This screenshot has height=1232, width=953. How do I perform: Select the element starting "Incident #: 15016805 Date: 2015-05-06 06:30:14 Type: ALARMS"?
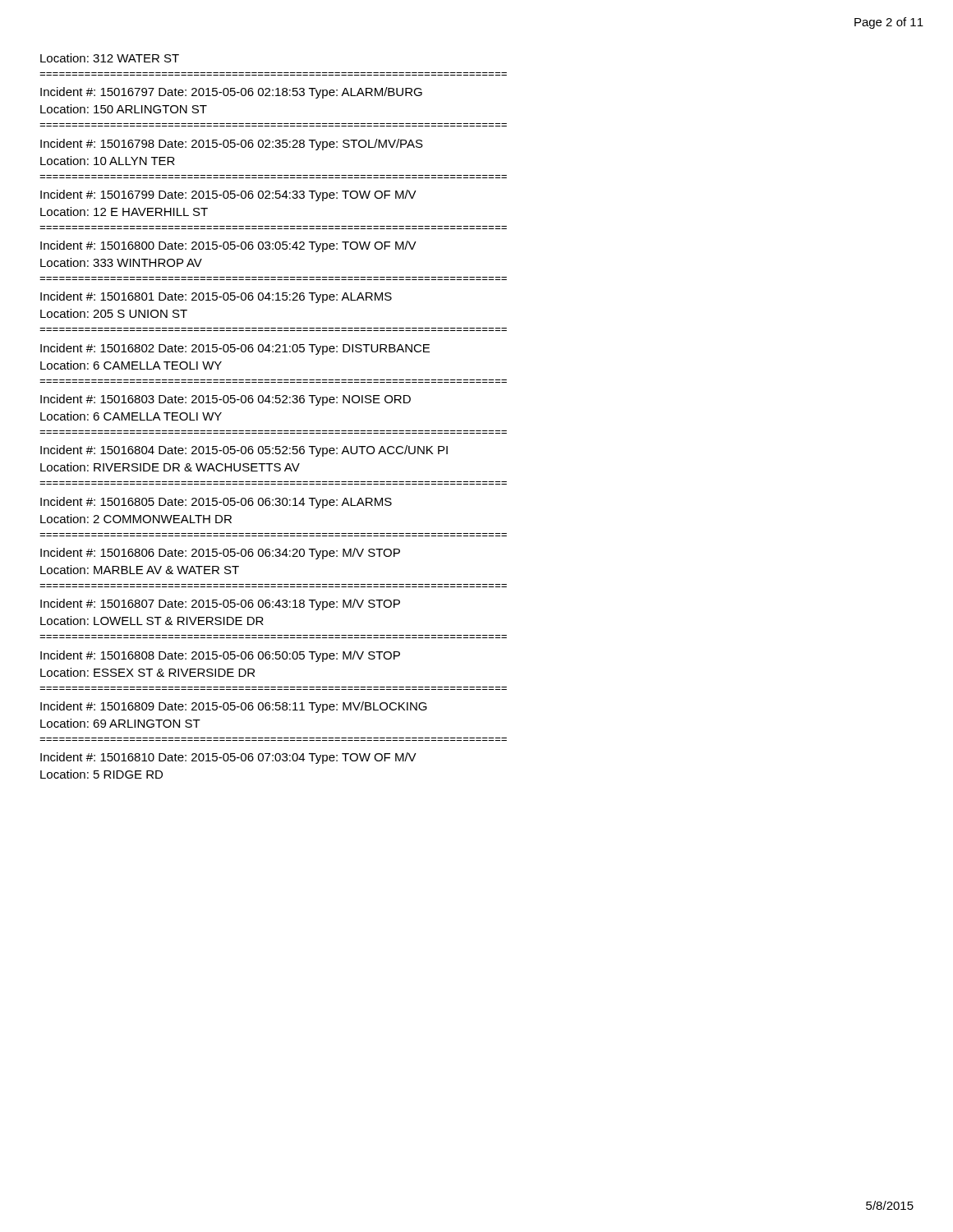tap(216, 503)
